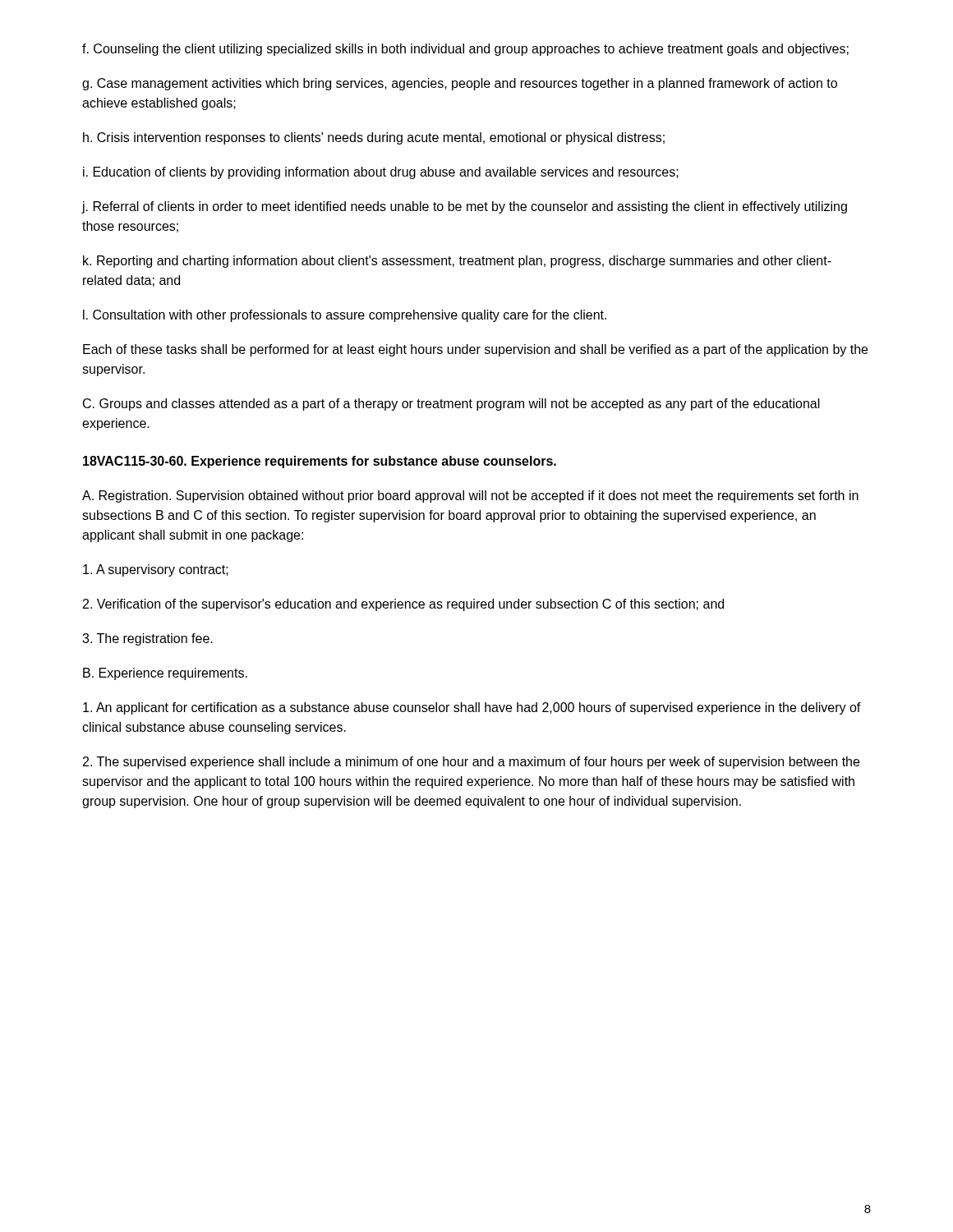
Task: Find the passage starting "Each of these tasks shall be"
Action: (x=475, y=359)
